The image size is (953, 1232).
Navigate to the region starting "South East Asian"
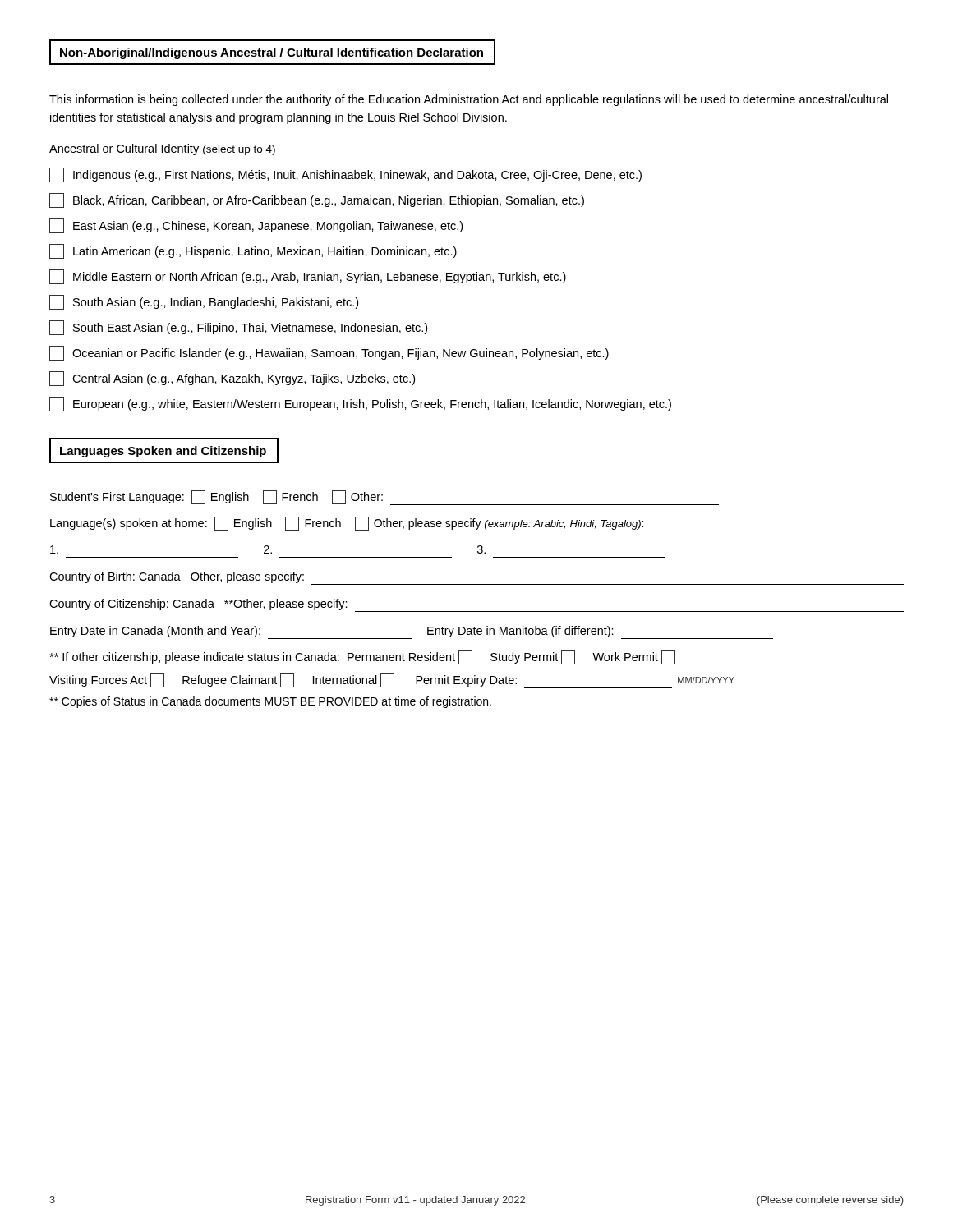pos(239,328)
